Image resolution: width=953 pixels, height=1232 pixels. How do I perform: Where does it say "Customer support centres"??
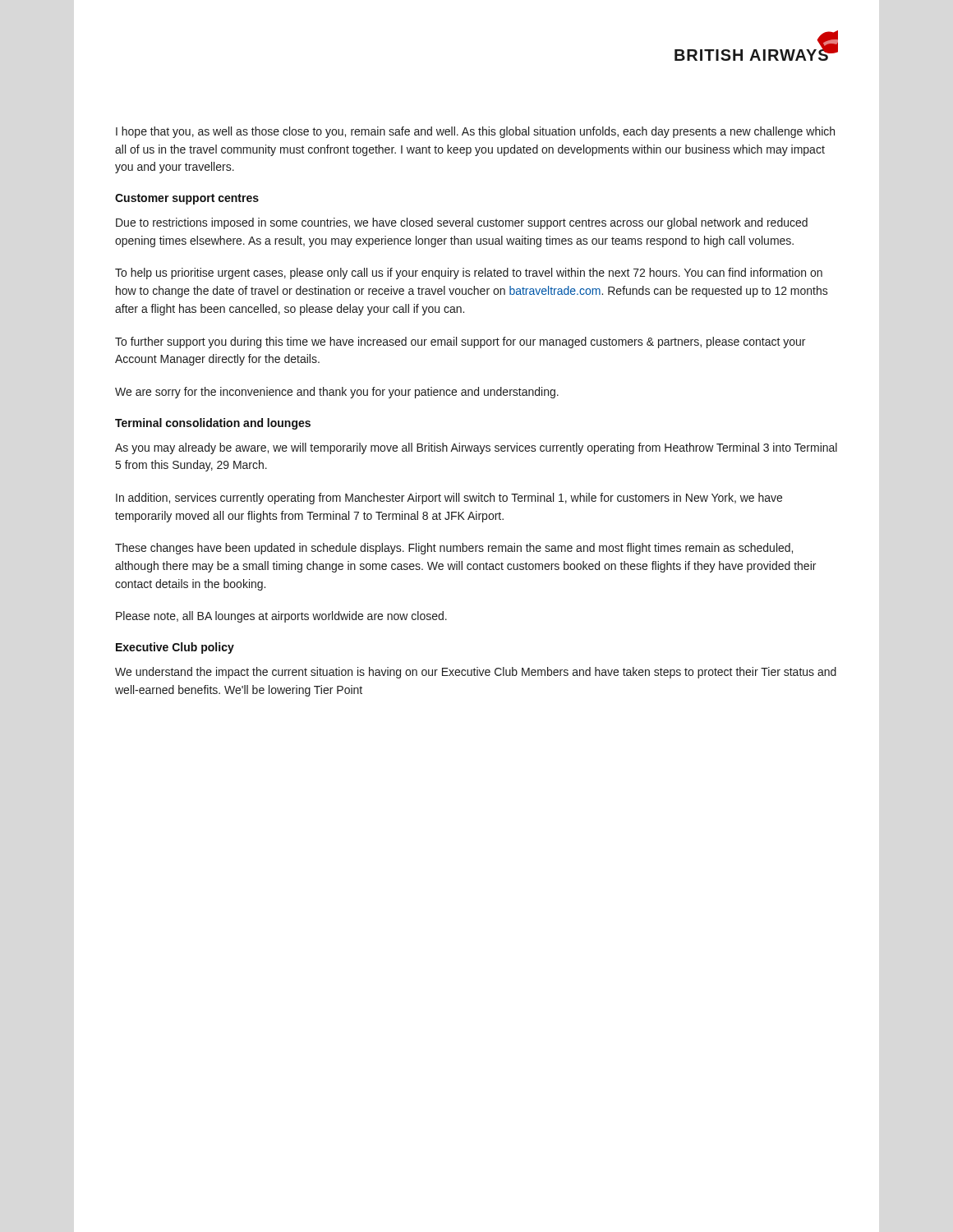[x=187, y=198]
